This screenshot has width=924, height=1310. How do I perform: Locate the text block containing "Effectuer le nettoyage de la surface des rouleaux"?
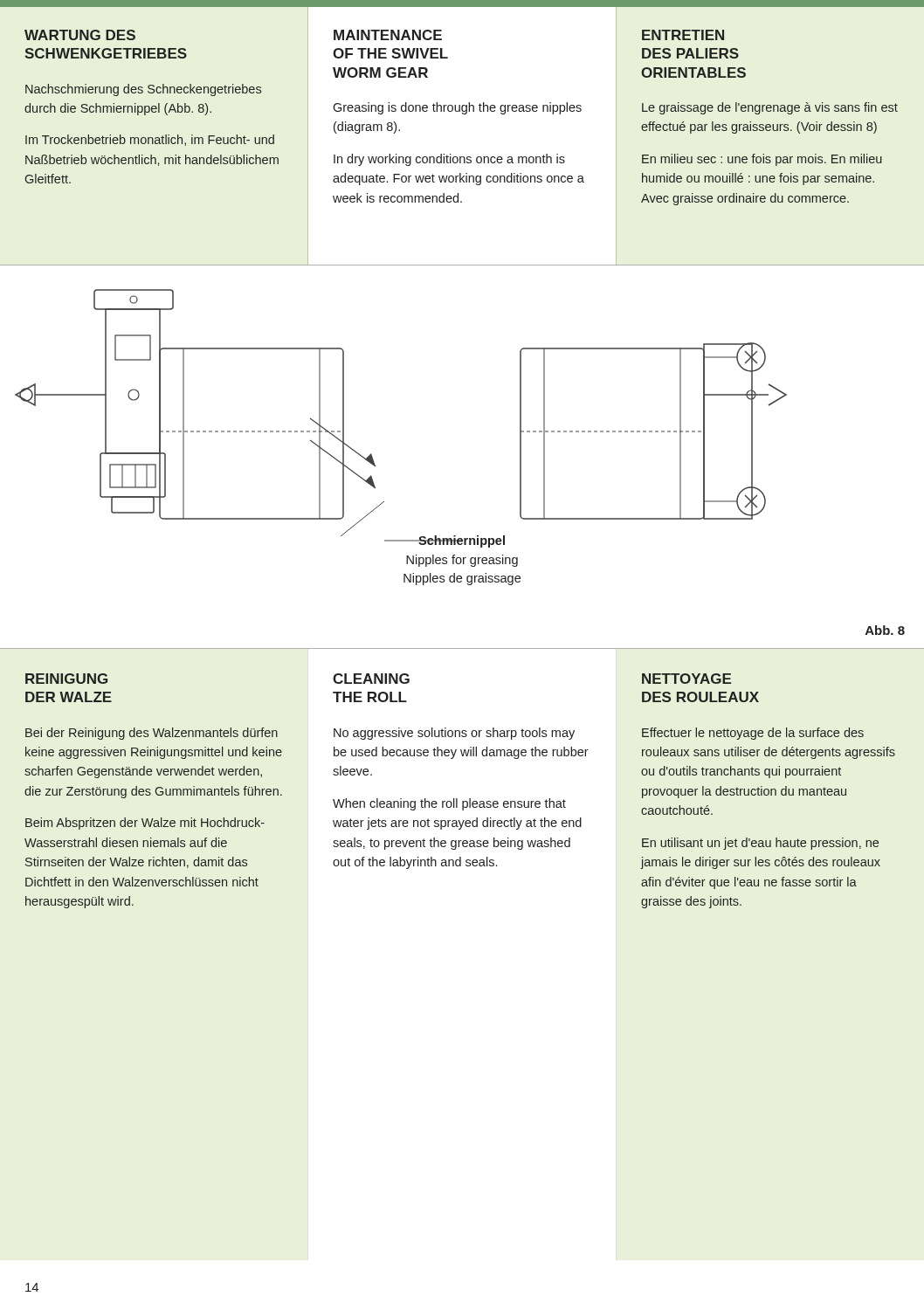pos(753,734)
